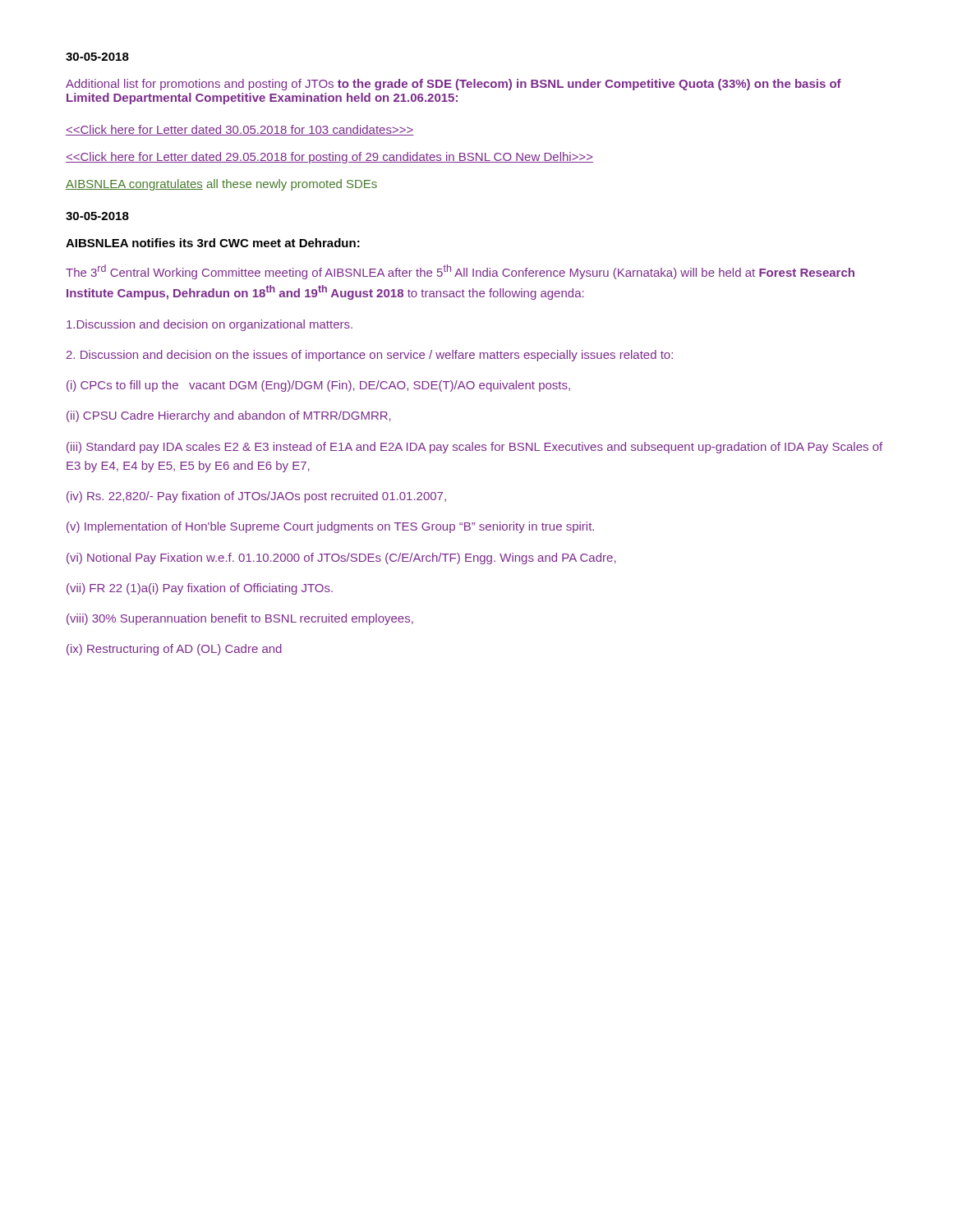The height and width of the screenshot is (1232, 953).
Task: Find the element starting "(viii) 30% Superannuation"
Action: [x=240, y=618]
